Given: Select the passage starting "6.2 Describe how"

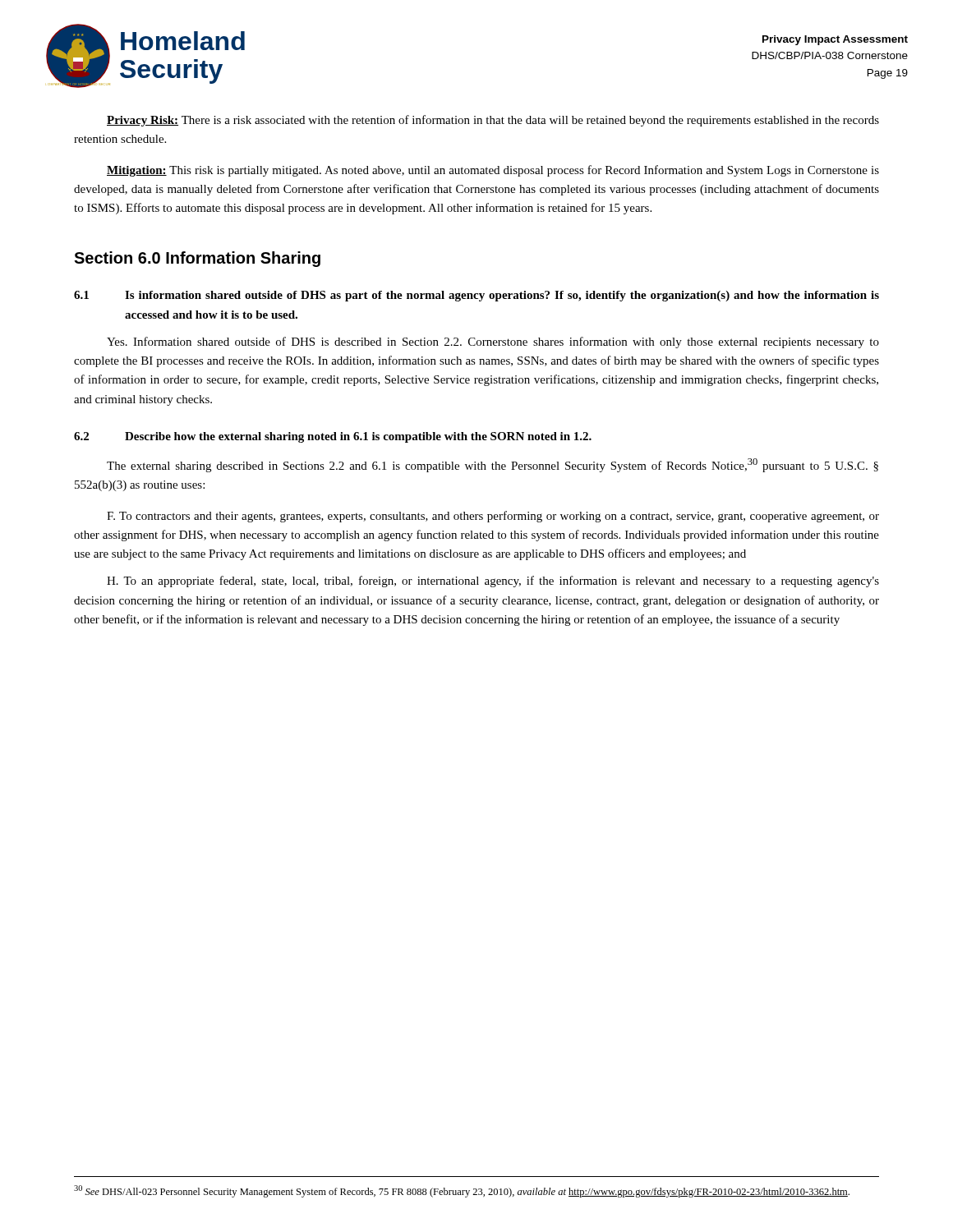Looking at the screenshot, I should point(476,436).
